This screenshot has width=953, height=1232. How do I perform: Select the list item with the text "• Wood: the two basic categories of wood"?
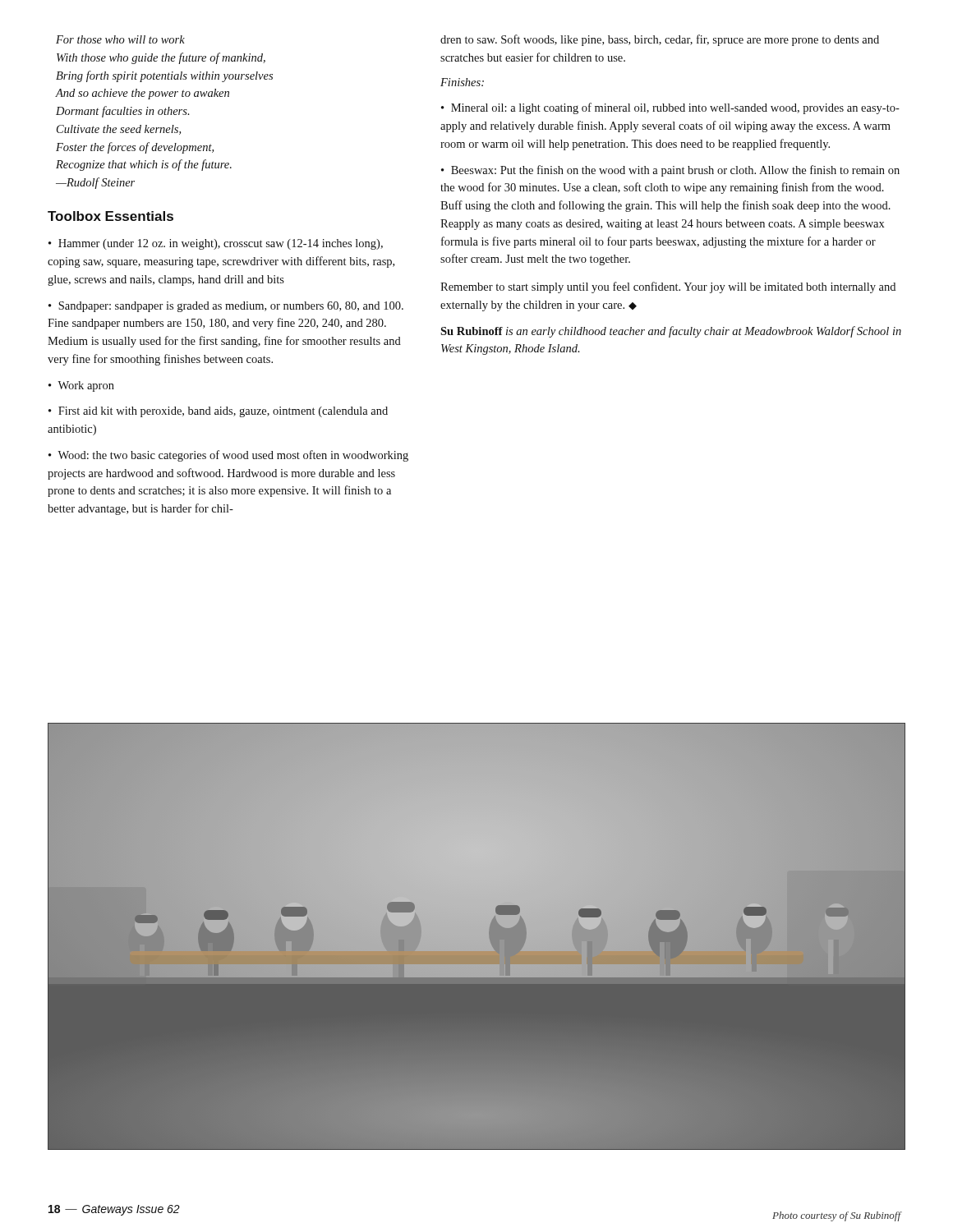click(228, 481)
